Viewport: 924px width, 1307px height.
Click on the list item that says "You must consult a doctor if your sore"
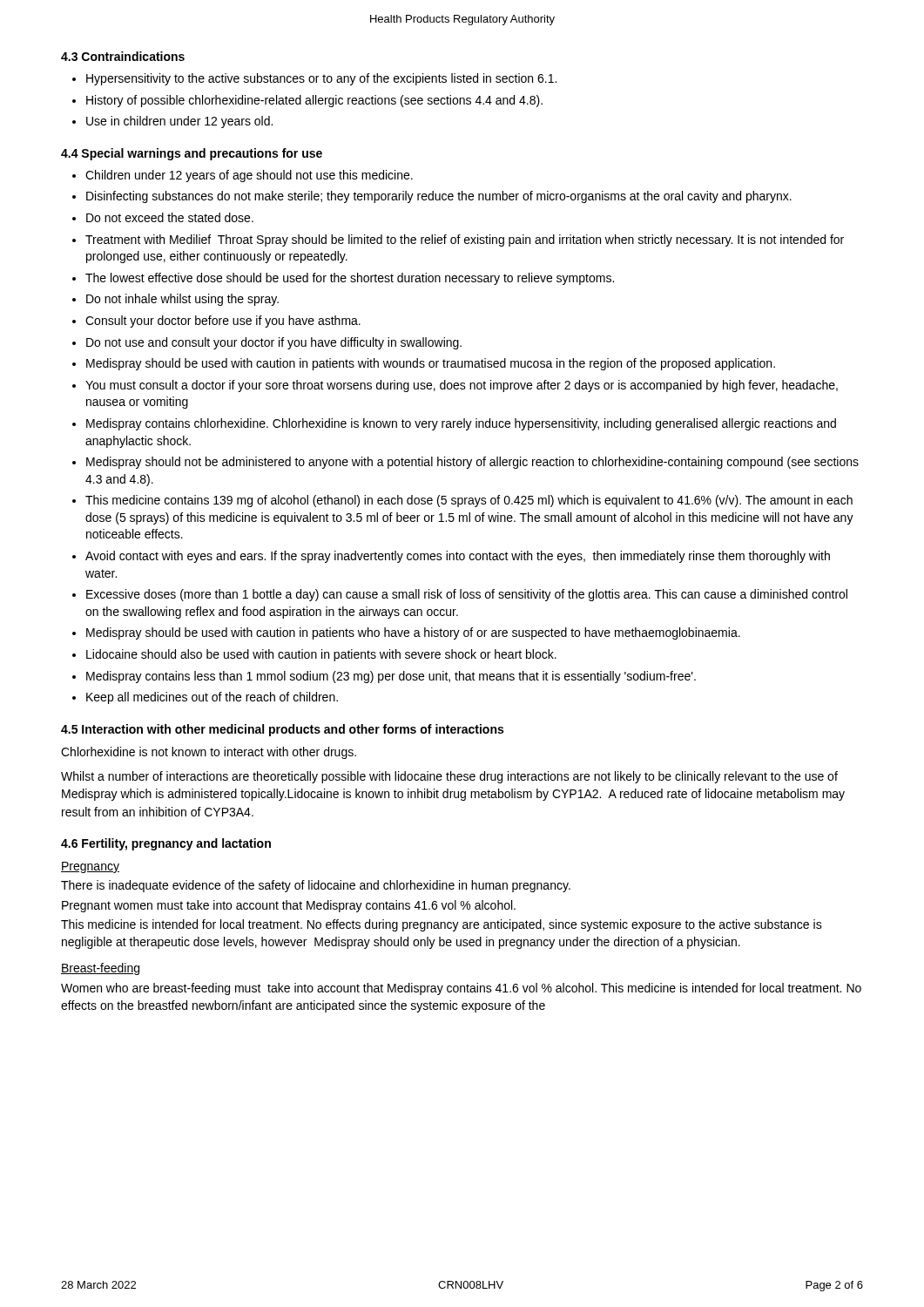462,393
